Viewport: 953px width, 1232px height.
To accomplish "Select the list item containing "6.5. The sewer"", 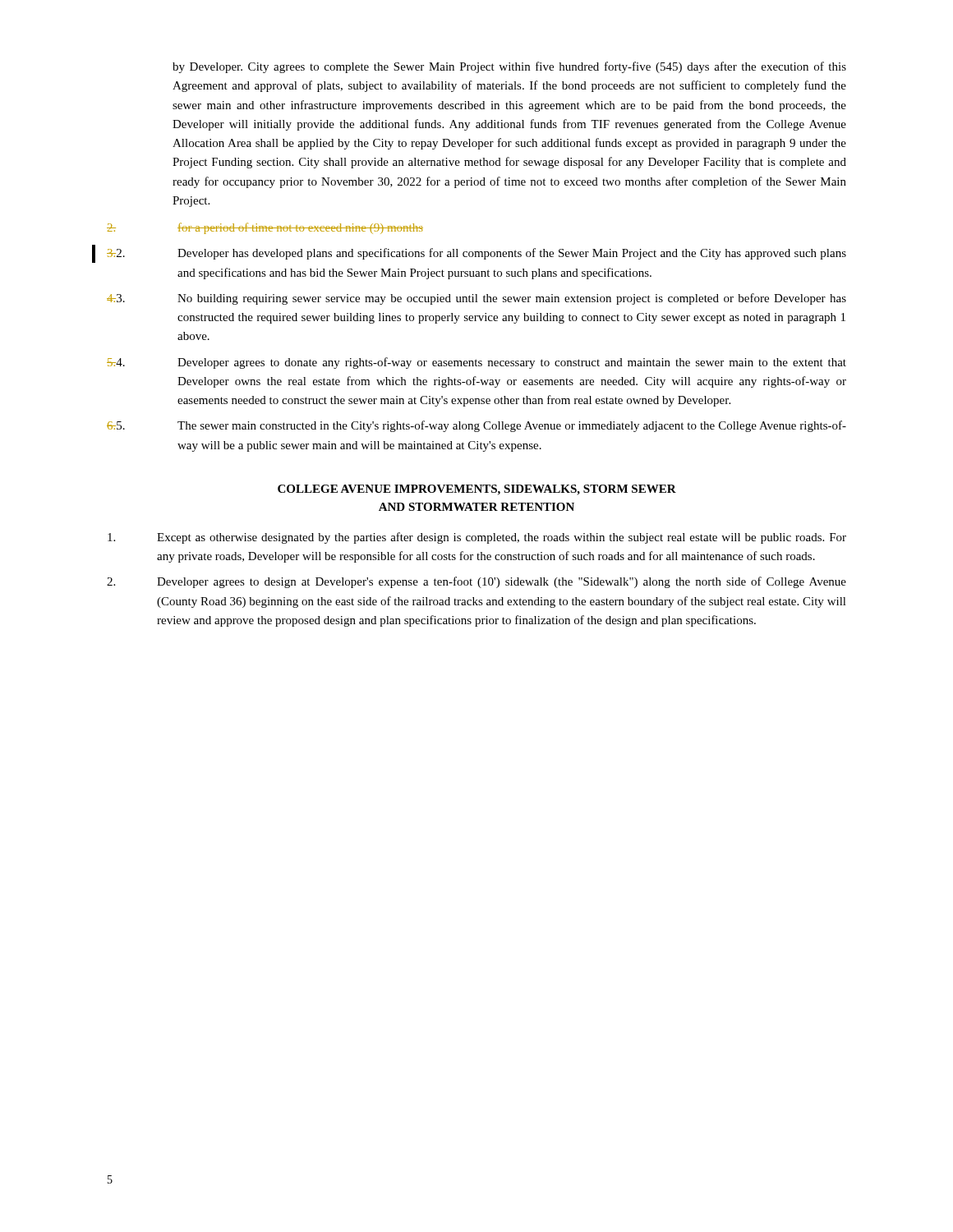I will (x=476, y=436).
